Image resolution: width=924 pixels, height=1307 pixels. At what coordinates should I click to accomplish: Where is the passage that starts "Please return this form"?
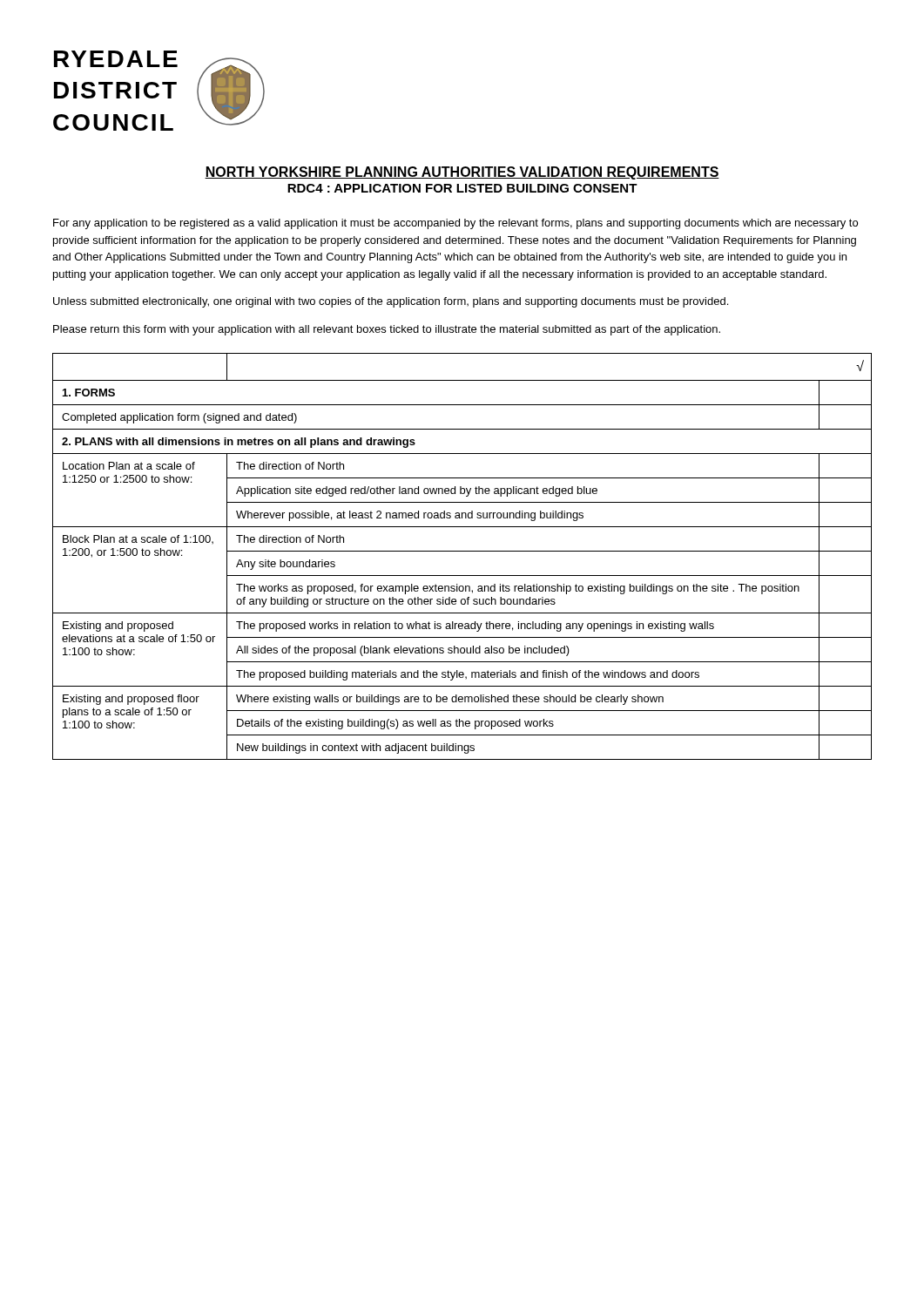pyautogui.click(x=387, y=329)
